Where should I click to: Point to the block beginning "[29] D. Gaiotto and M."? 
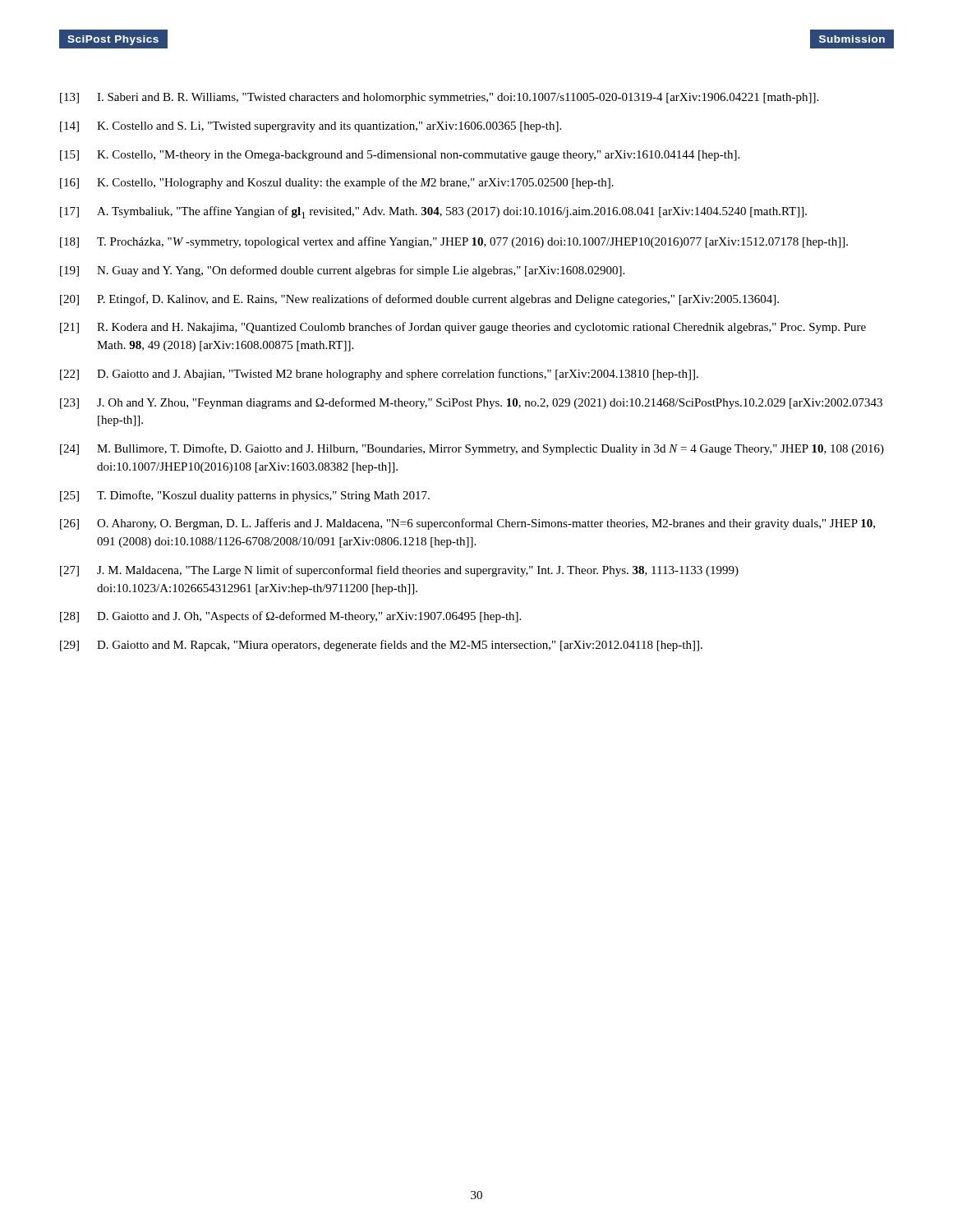pos(476,646)
